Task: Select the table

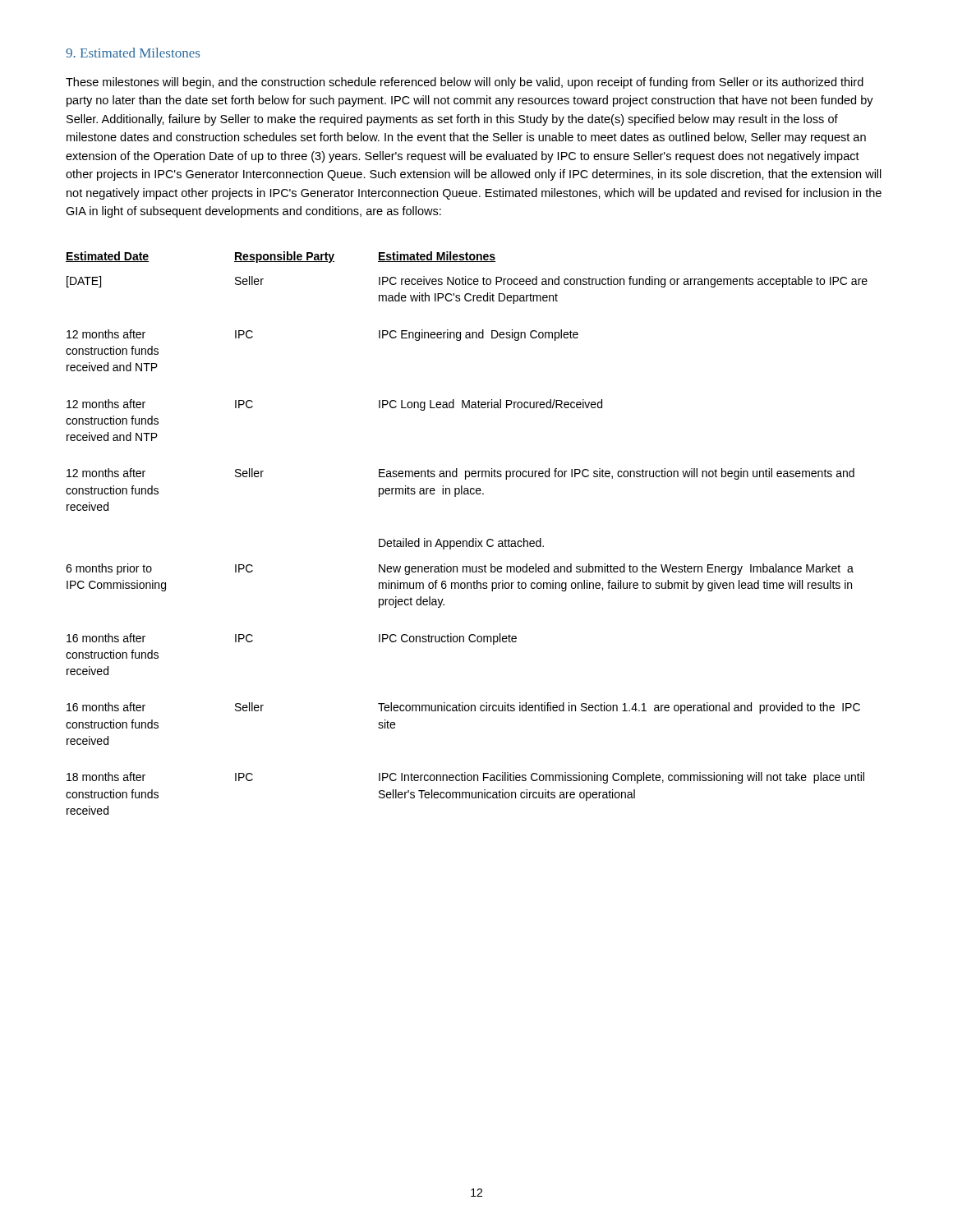Action: (x=476, y=533)
